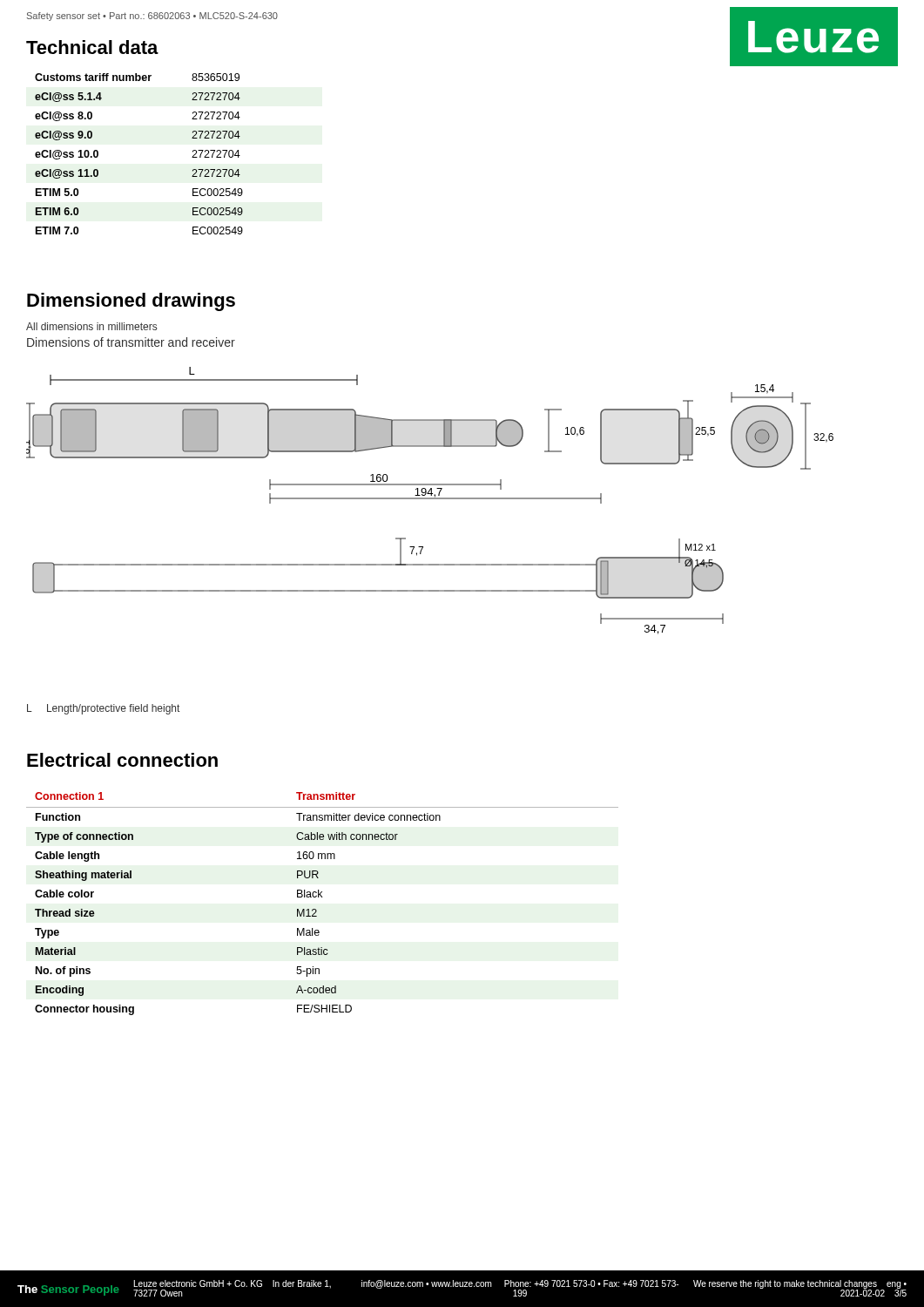Image resolution: width=924 pixels, height=1307 pixels.
Task: Locate the caption that says "L Length/protective field height"
Action: point(103,708)
